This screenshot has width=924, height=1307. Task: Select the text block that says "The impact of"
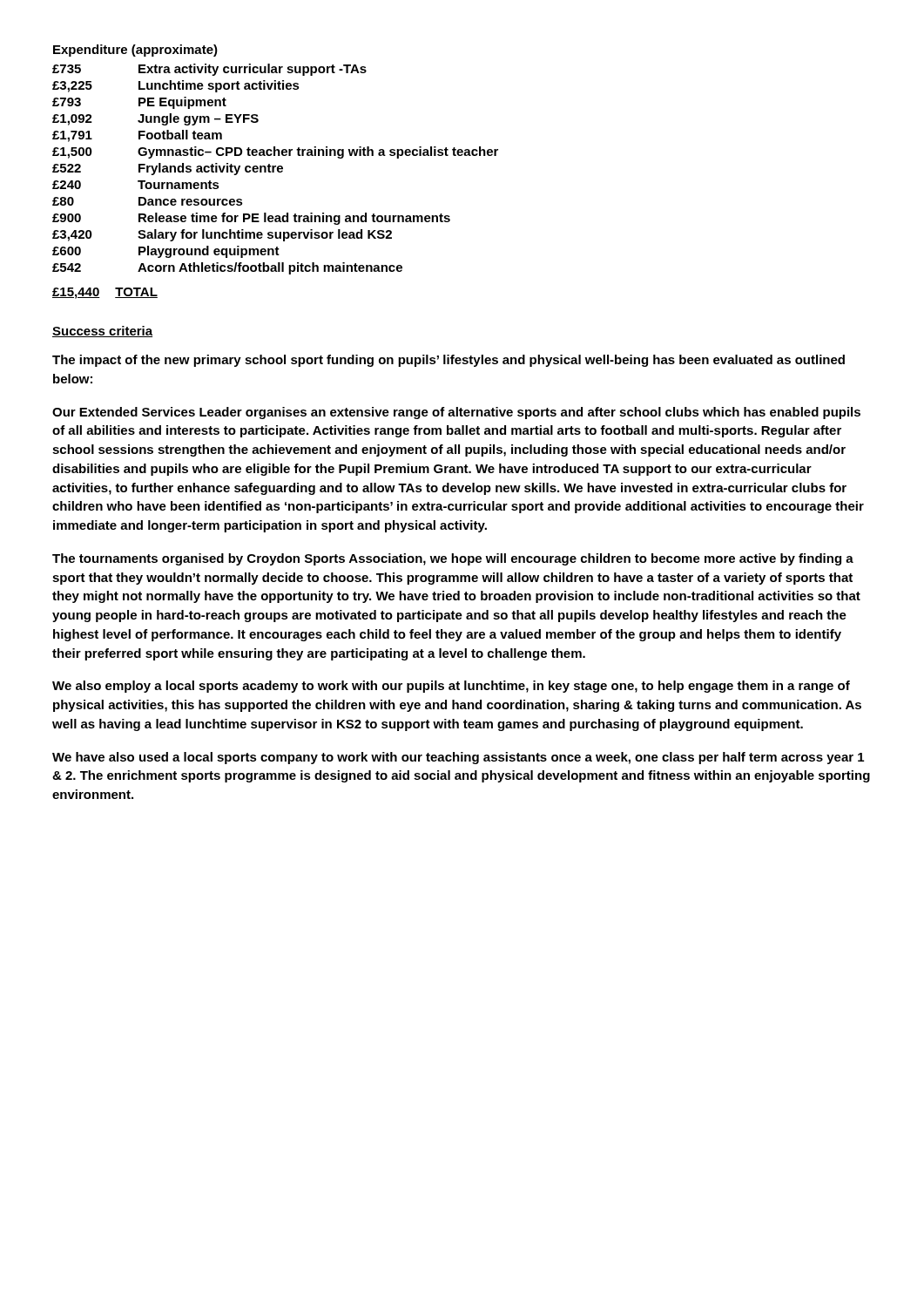point(449,369)
